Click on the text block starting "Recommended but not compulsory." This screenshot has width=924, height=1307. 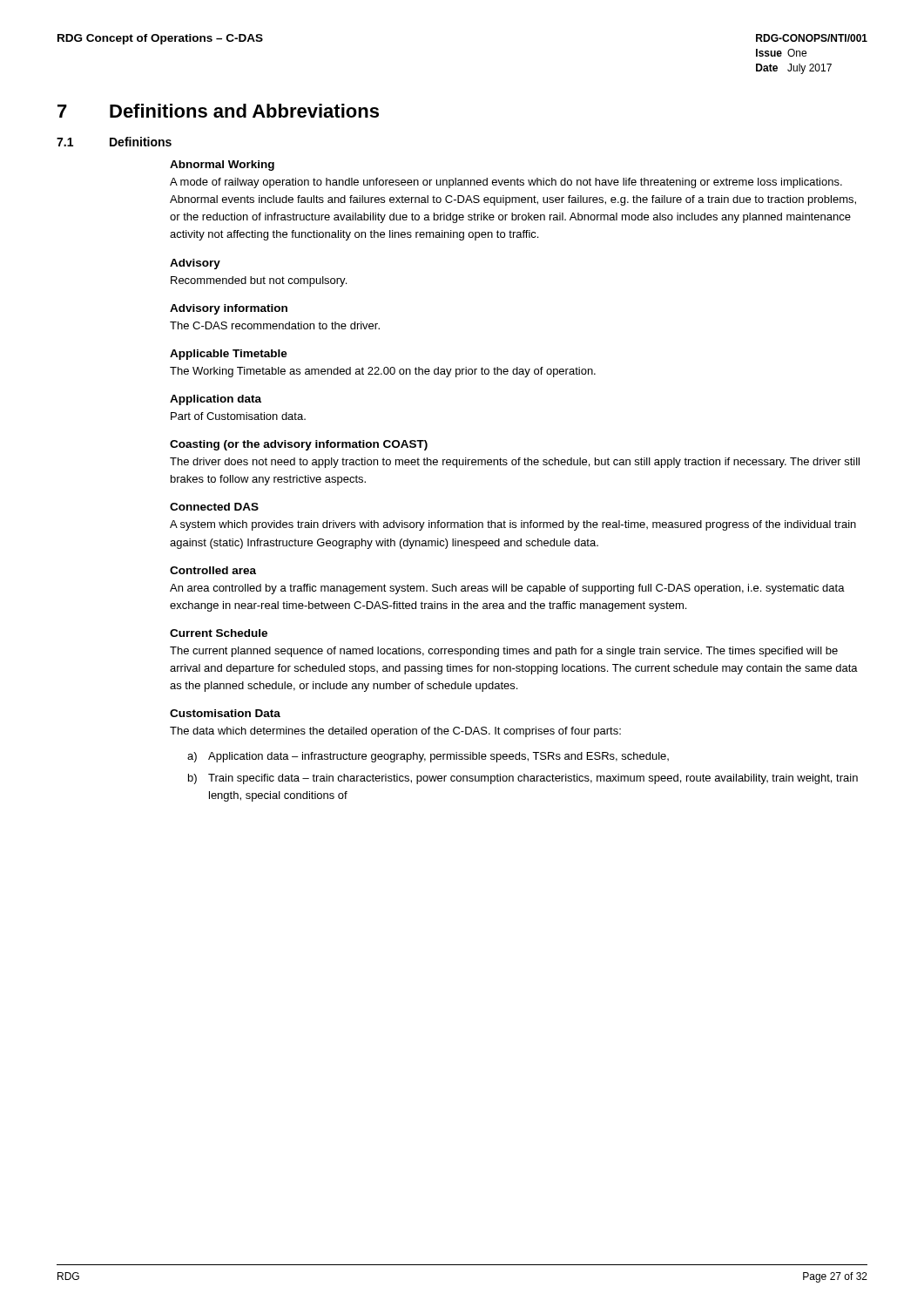point(259,280)
